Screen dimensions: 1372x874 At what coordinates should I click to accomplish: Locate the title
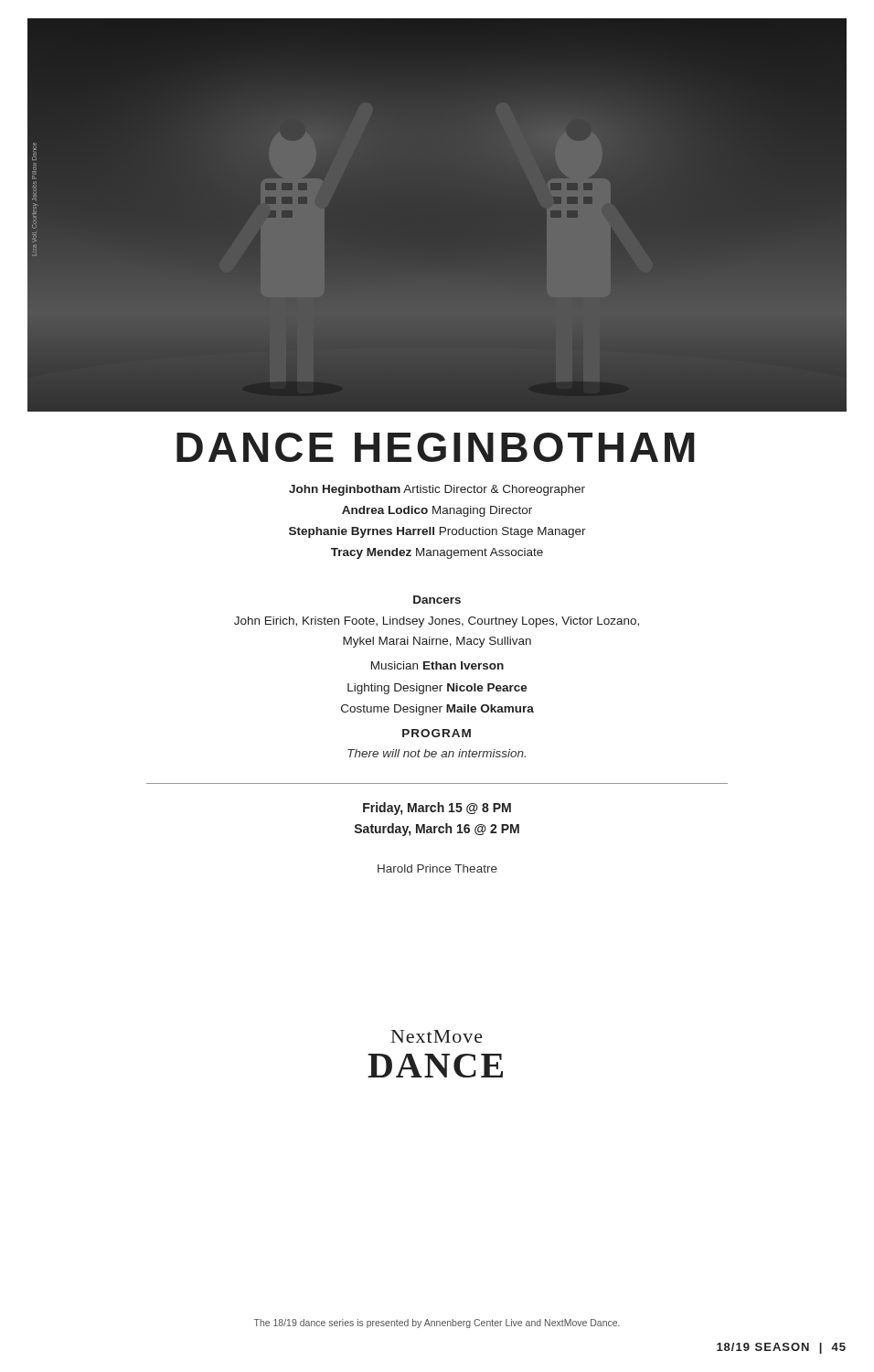(x=437, y=447)
